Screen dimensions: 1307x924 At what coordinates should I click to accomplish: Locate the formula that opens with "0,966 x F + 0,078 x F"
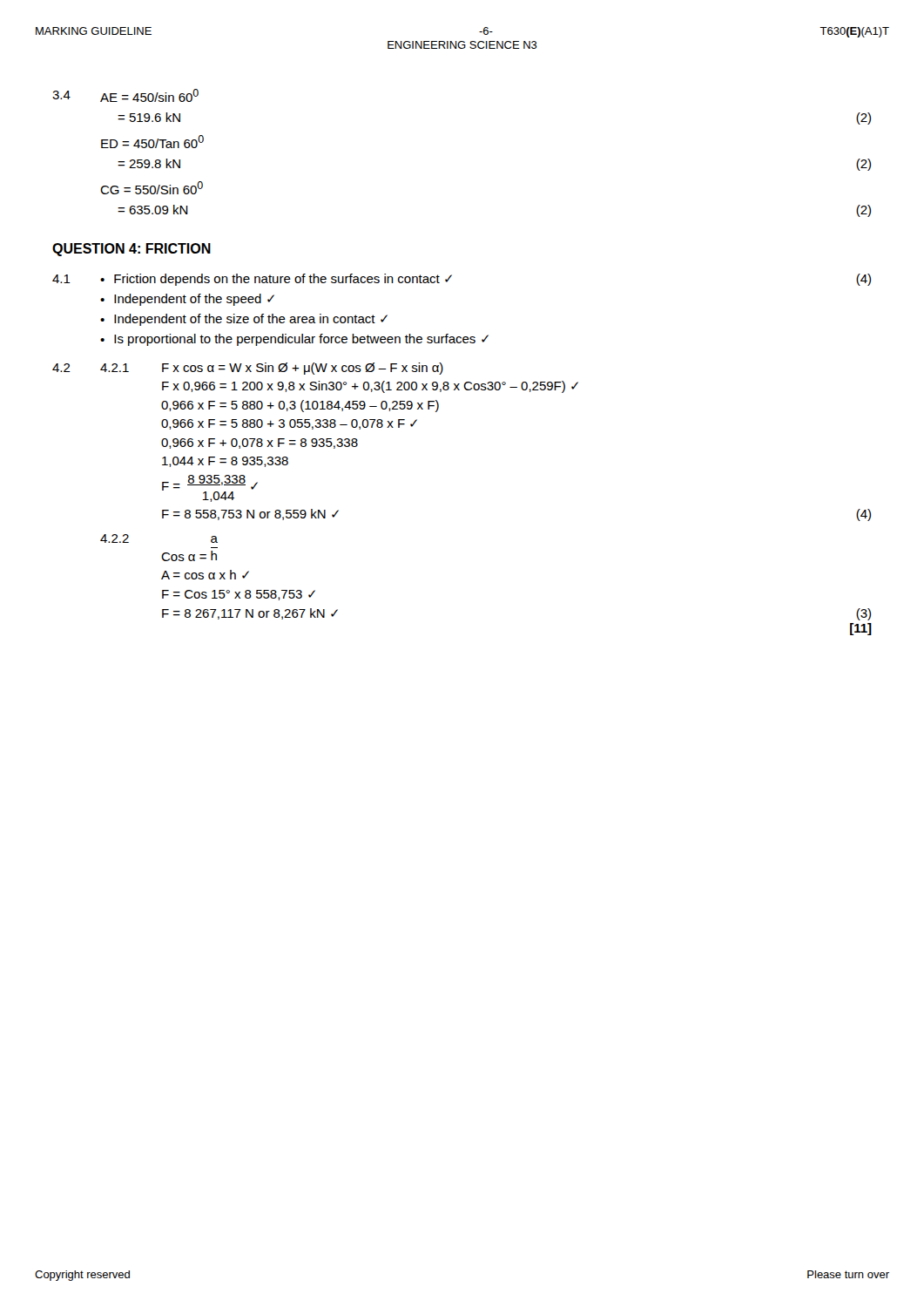pyautogui.click(x=260, y=442)
